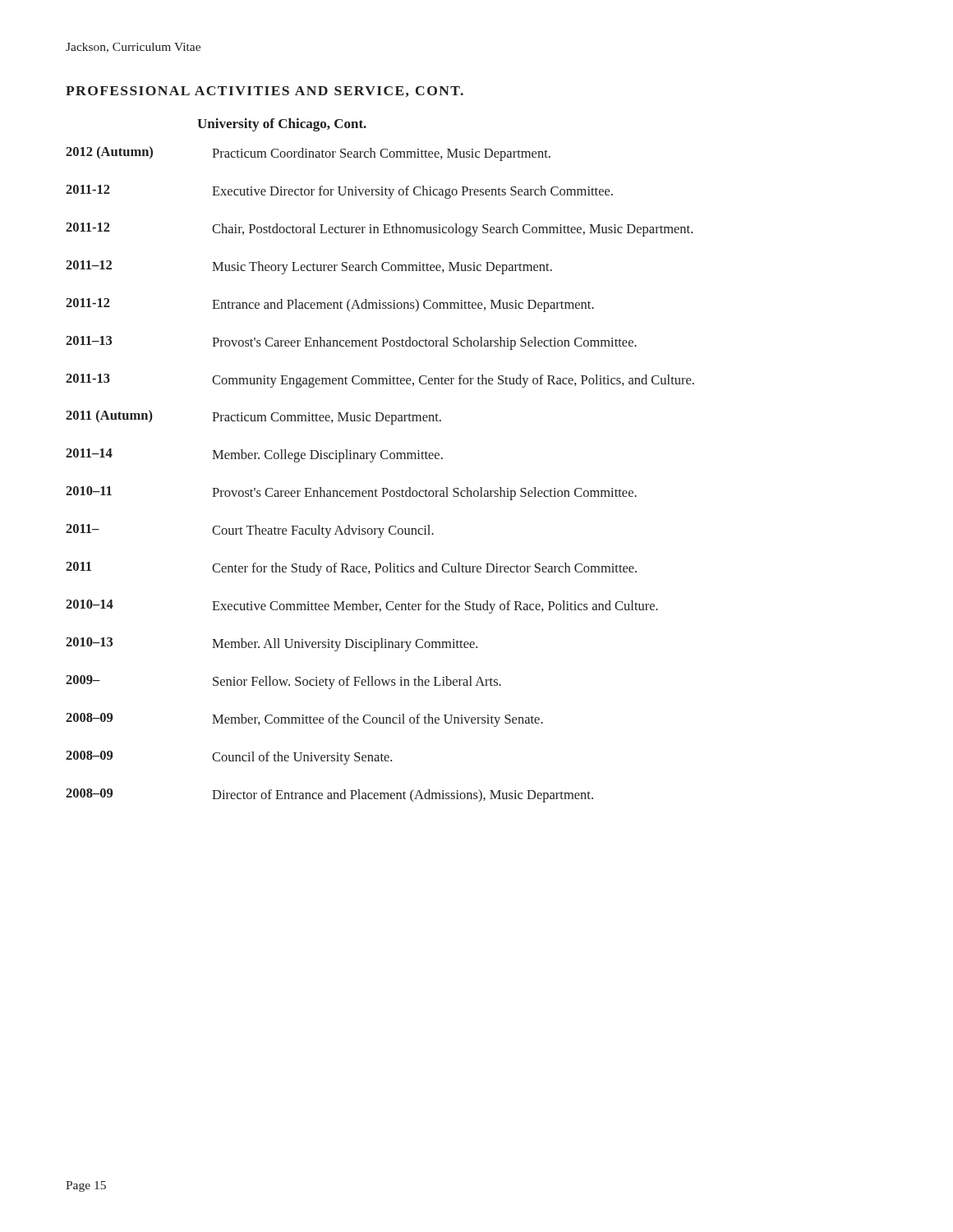This screenshot has width=953, height=1232.
Task: Find the list item that reads "2009– Senior Fellow. Society"
Action: [x=476, y=682]
